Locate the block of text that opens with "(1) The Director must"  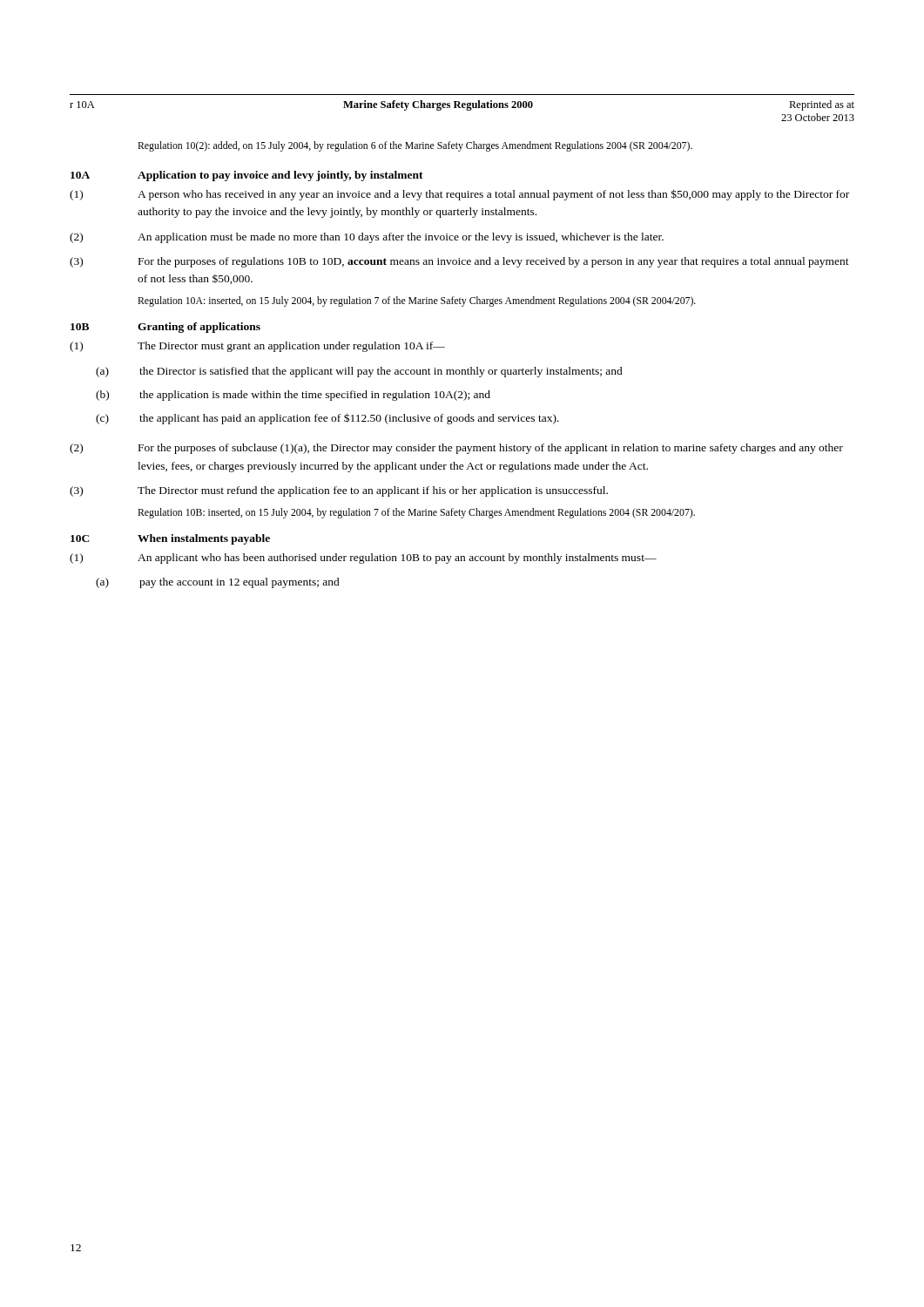click(257, 347)
